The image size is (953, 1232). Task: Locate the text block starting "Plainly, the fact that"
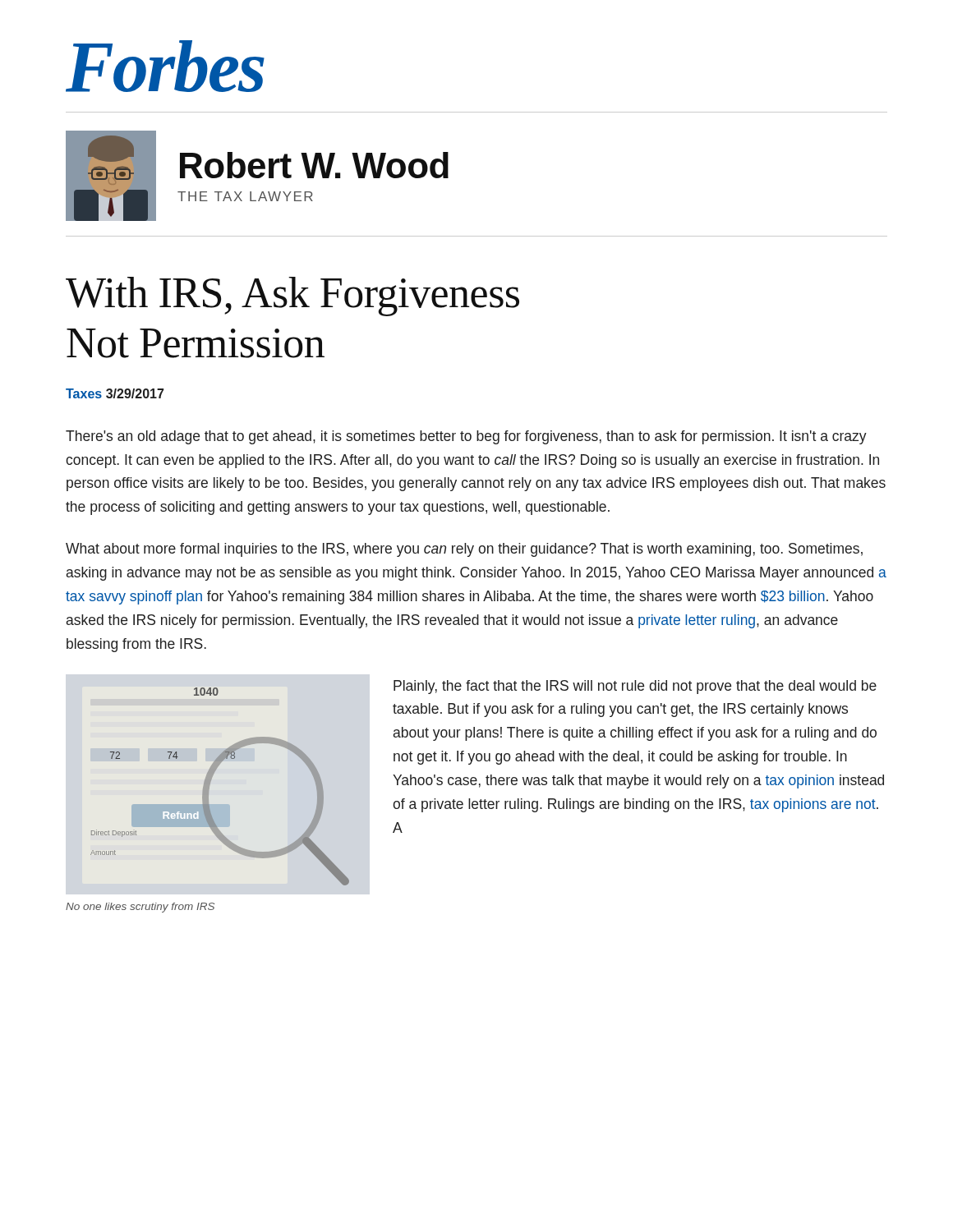pyautogui.click(x=640, y=757)
